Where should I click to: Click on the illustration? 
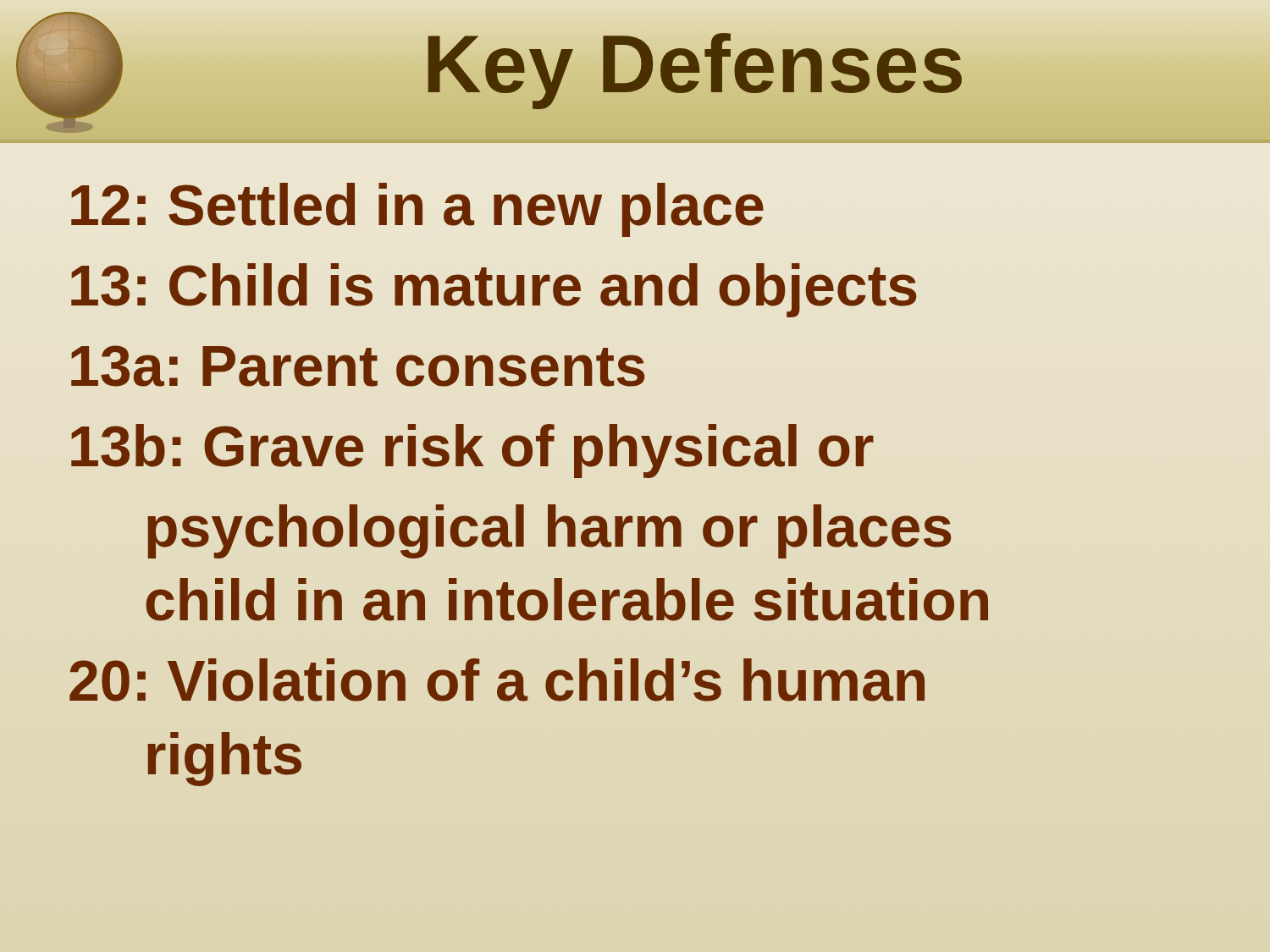click(70, 70)
